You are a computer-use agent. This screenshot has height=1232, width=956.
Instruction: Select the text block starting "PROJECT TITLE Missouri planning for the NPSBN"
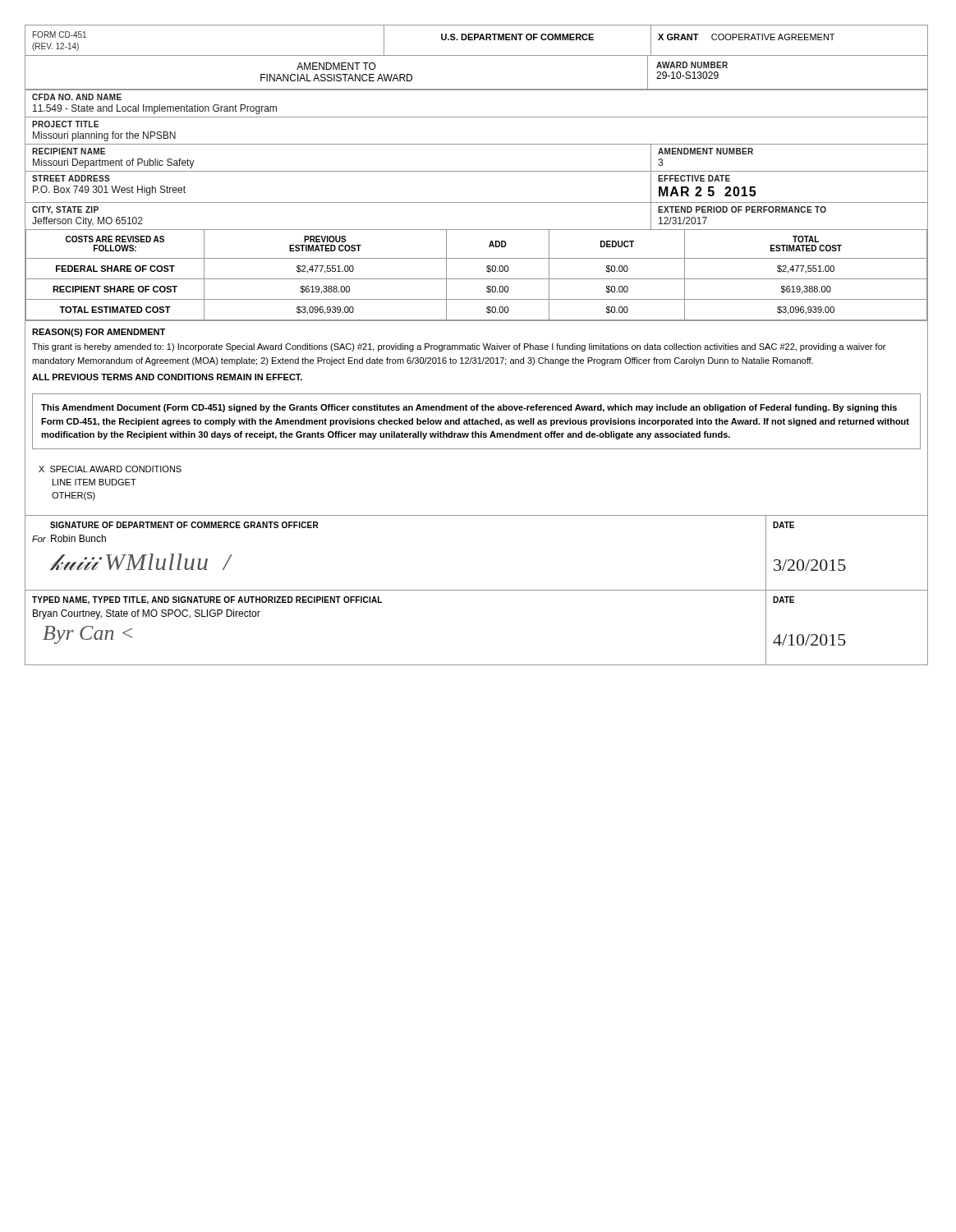[x=104, y=131]
